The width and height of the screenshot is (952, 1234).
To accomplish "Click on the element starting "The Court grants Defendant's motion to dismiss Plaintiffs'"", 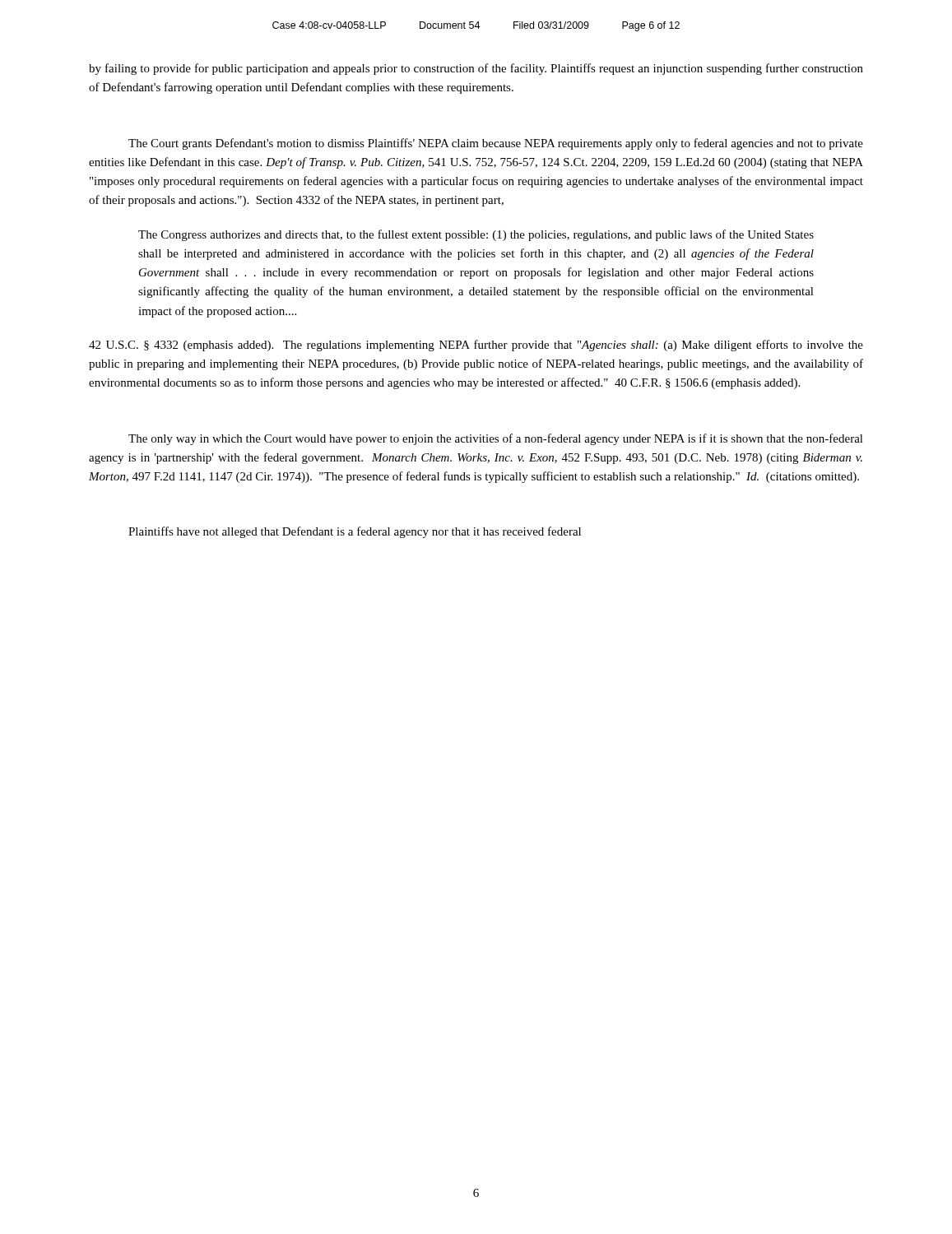I will coord(476,171).
